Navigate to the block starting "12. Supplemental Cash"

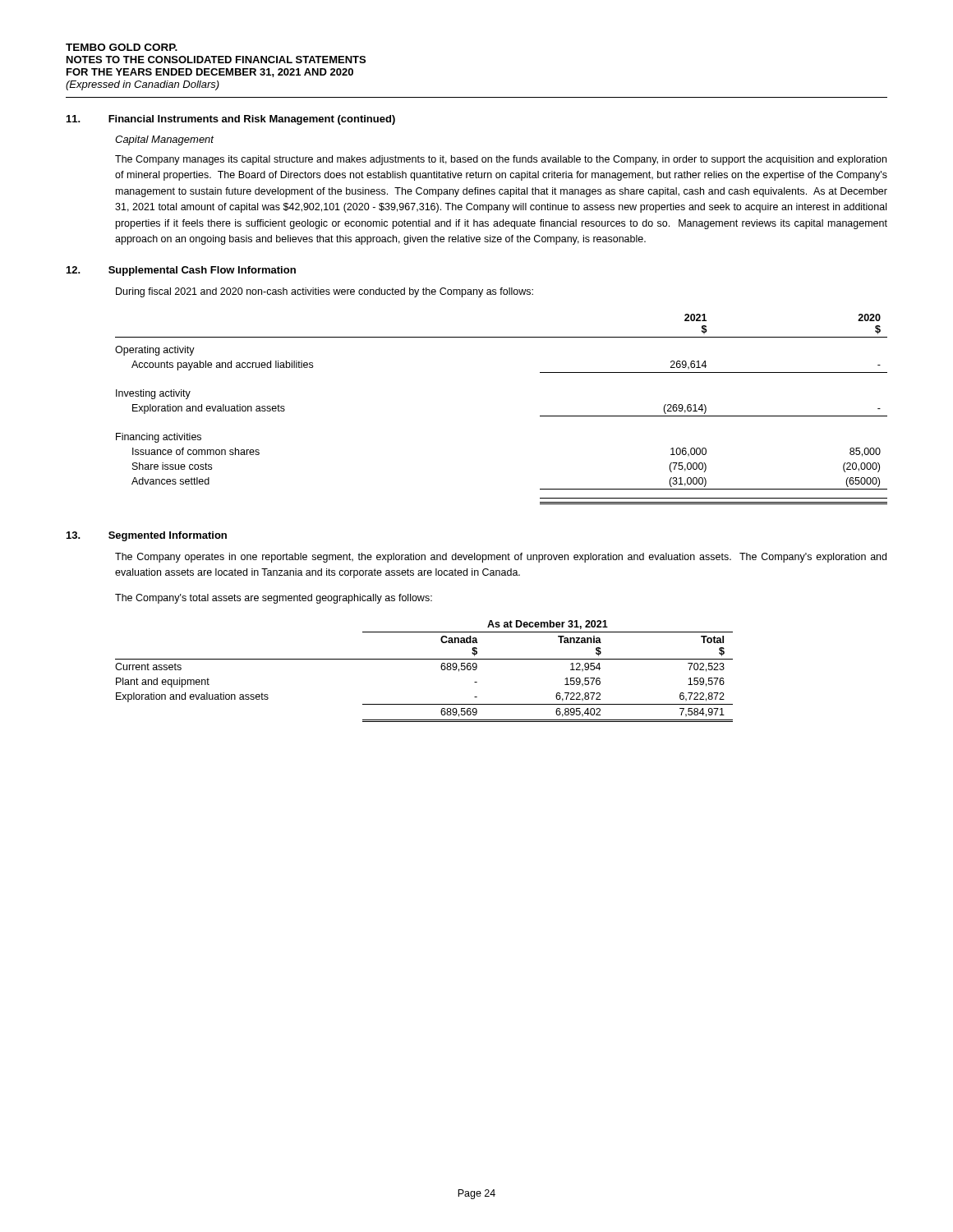click(x=181, y=270)
